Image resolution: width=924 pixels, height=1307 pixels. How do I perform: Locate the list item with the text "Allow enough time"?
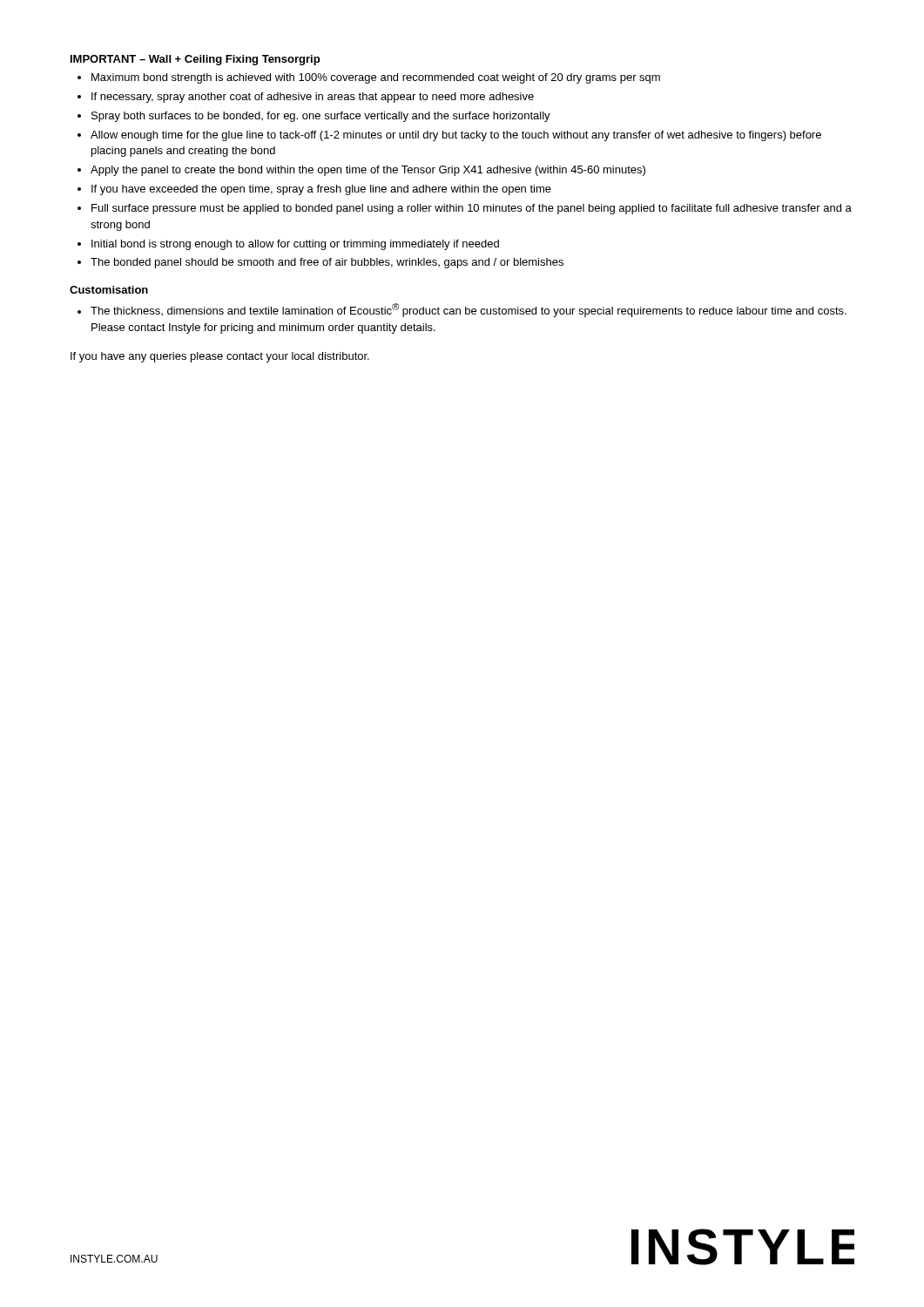click(456, 142)
